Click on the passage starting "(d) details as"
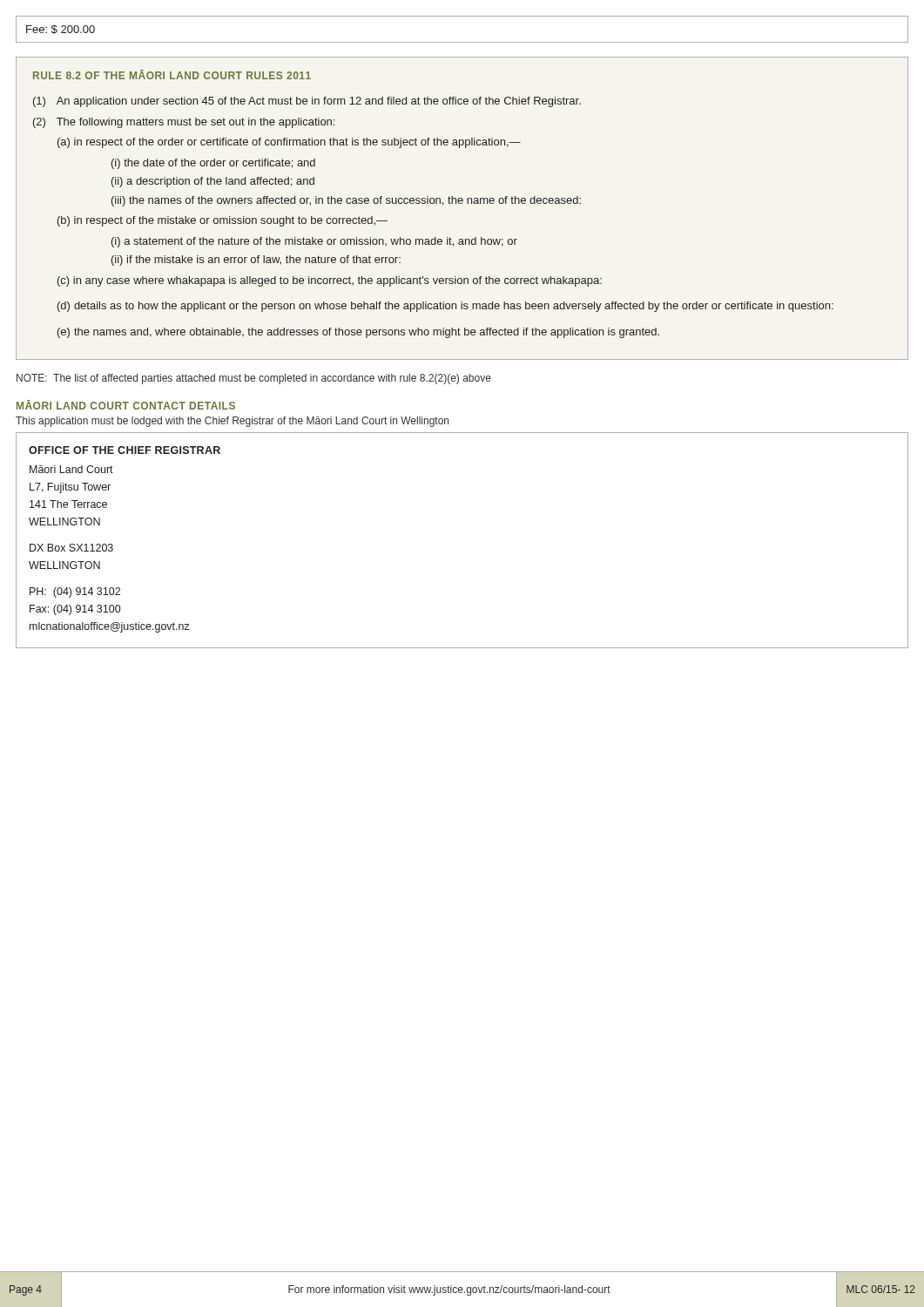924x1307 pixels. (445, 306)
